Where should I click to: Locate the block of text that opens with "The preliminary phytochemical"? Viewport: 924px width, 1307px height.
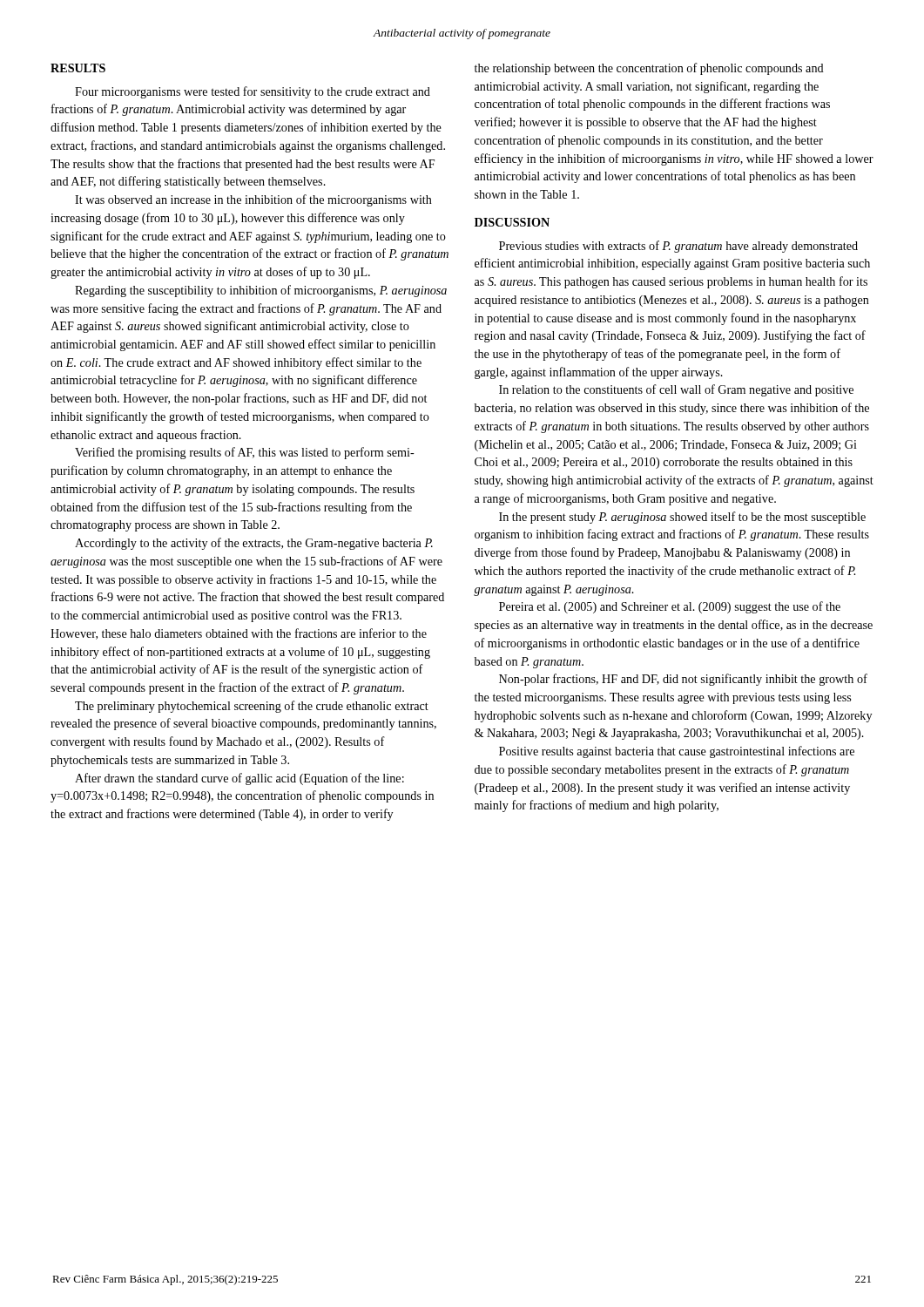point(250,733)
